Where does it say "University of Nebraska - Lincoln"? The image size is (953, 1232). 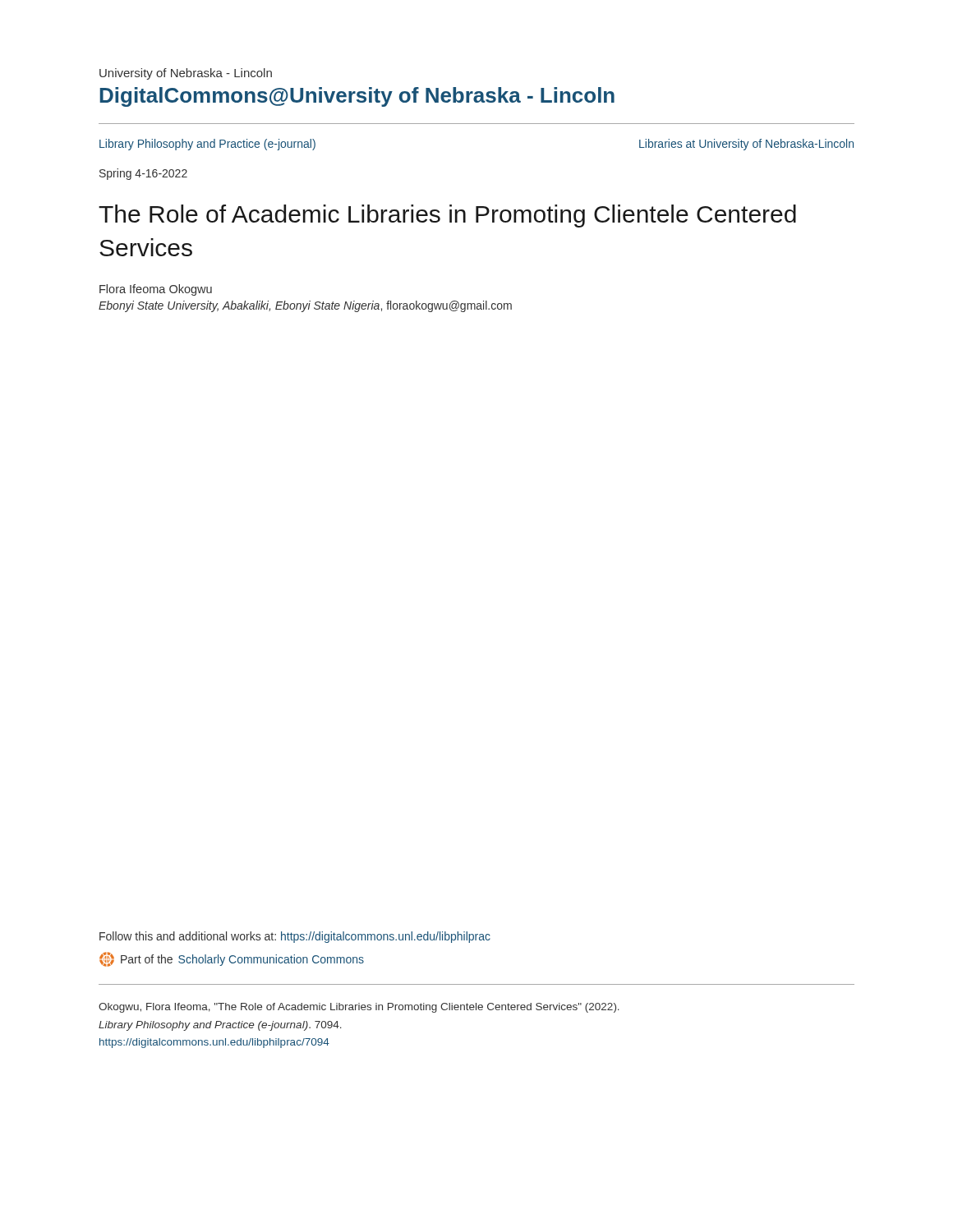click(186, 73)
